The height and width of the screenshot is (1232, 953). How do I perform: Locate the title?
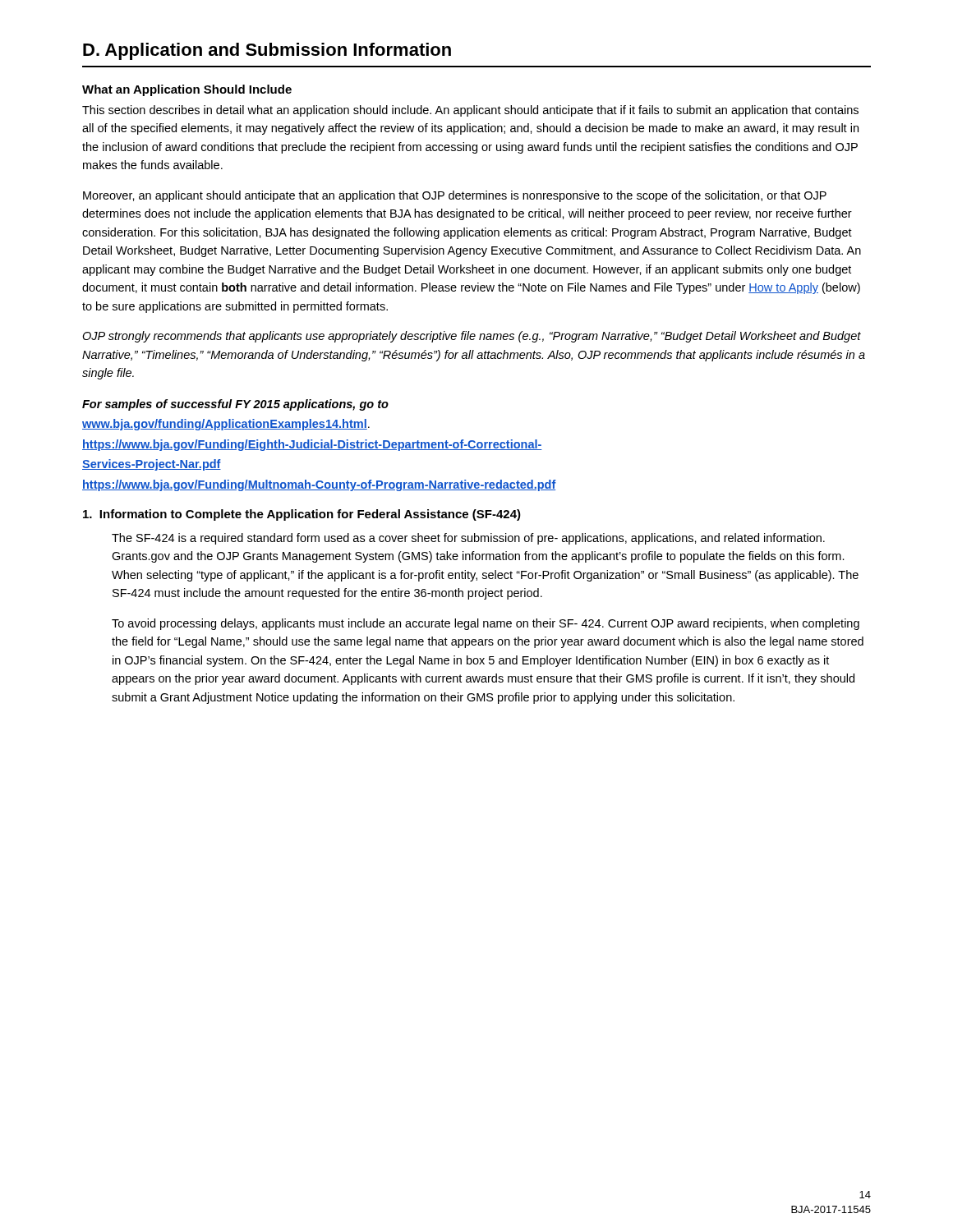267,50
